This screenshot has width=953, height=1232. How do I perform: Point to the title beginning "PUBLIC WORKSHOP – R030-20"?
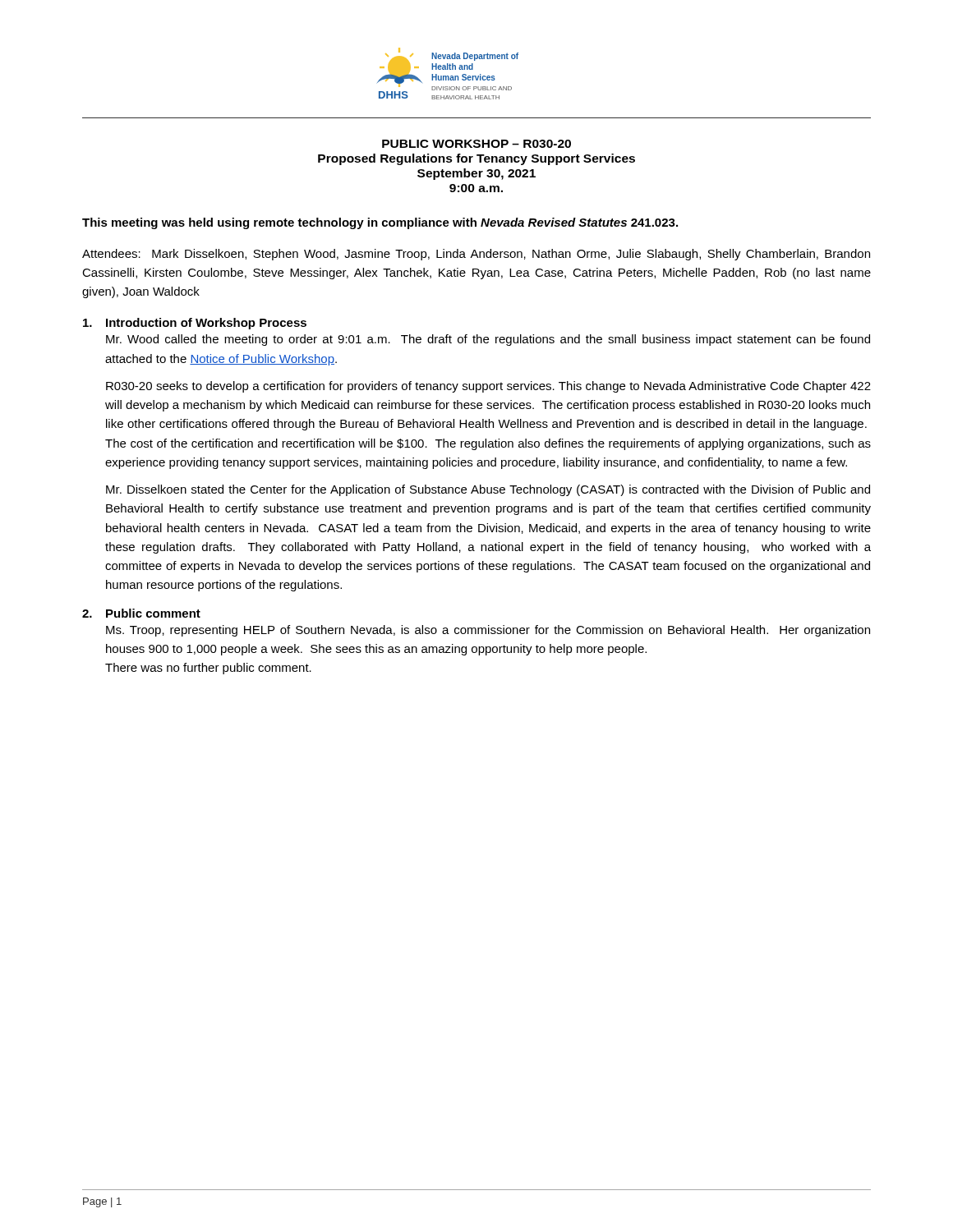(476, 166)
